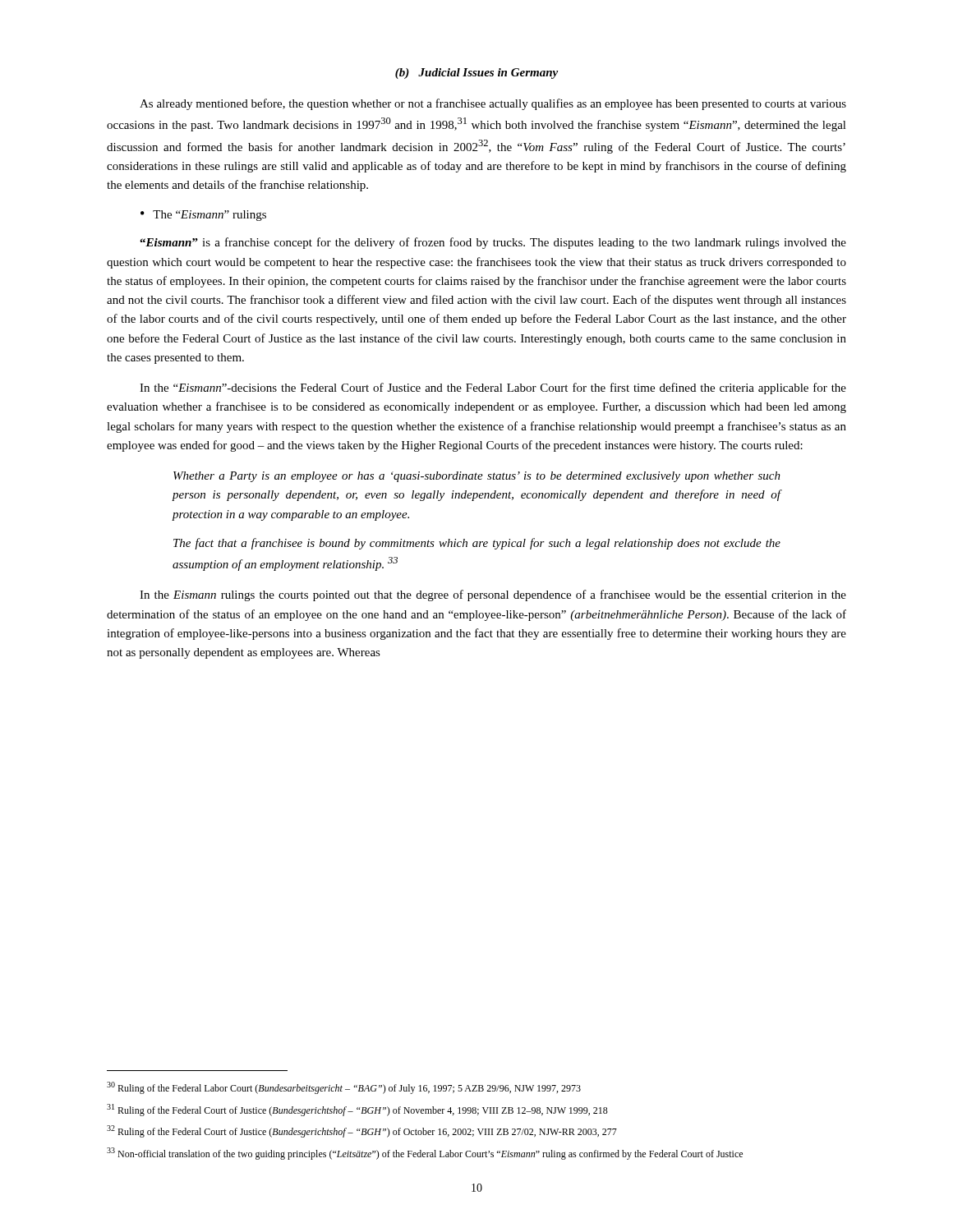The width and height of the screenshot is (953, 1232).
Task: Find the footnote with the text "30 Ruling of the Federal"
Action: point(344,1087)
